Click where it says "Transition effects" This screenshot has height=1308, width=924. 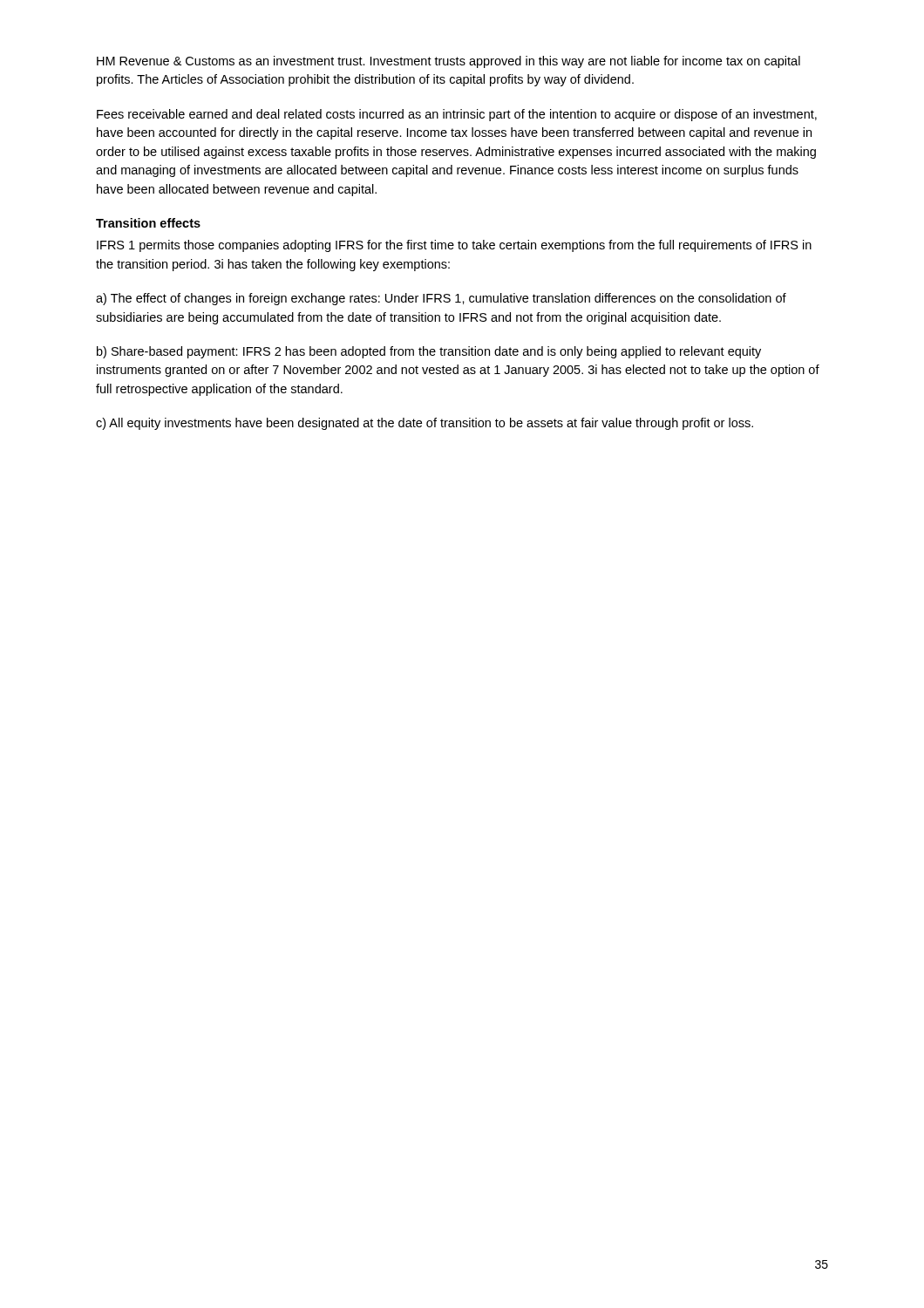[x=148, y=223]
